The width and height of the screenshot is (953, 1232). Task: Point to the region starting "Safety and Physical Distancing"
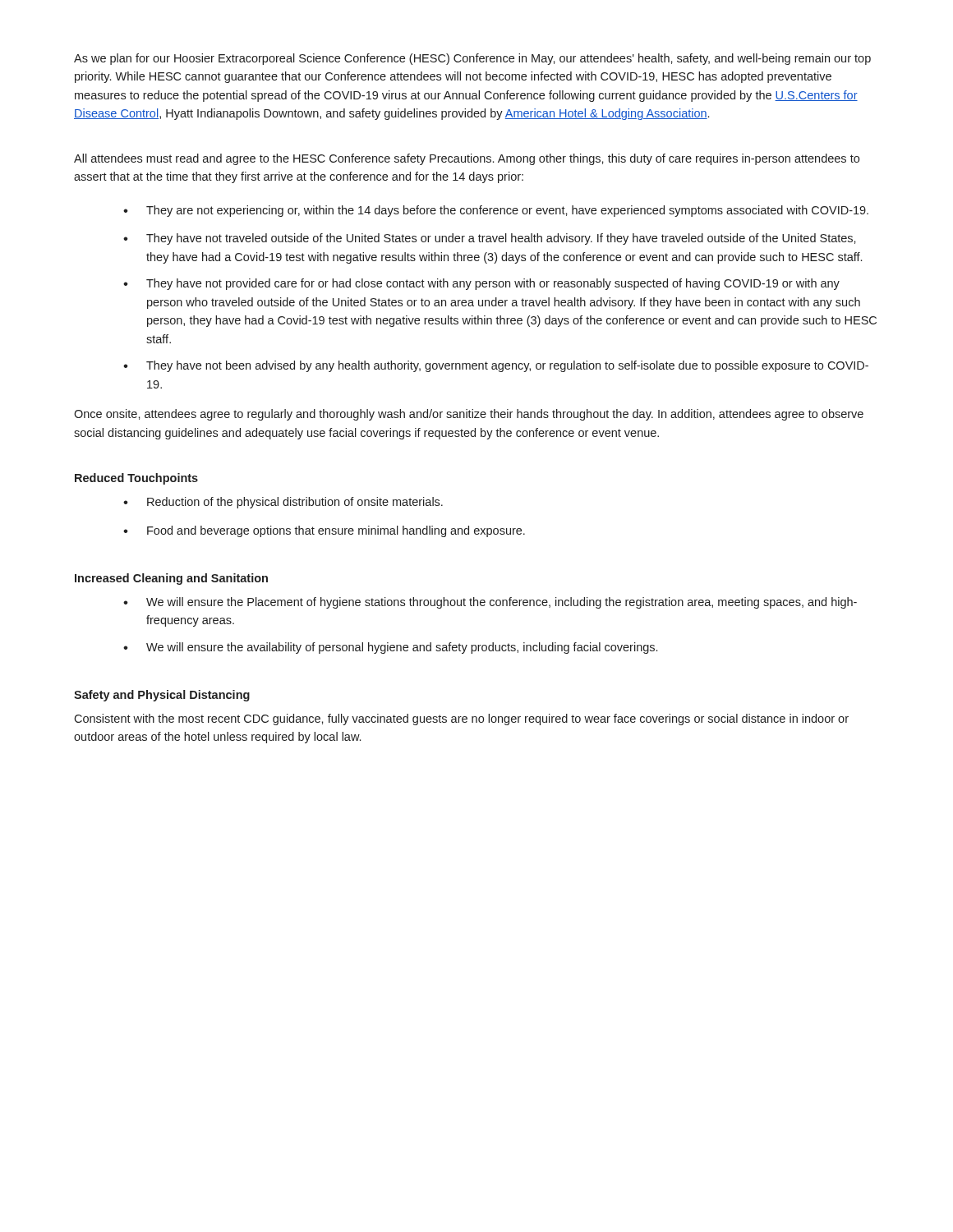tap(162, 695)
